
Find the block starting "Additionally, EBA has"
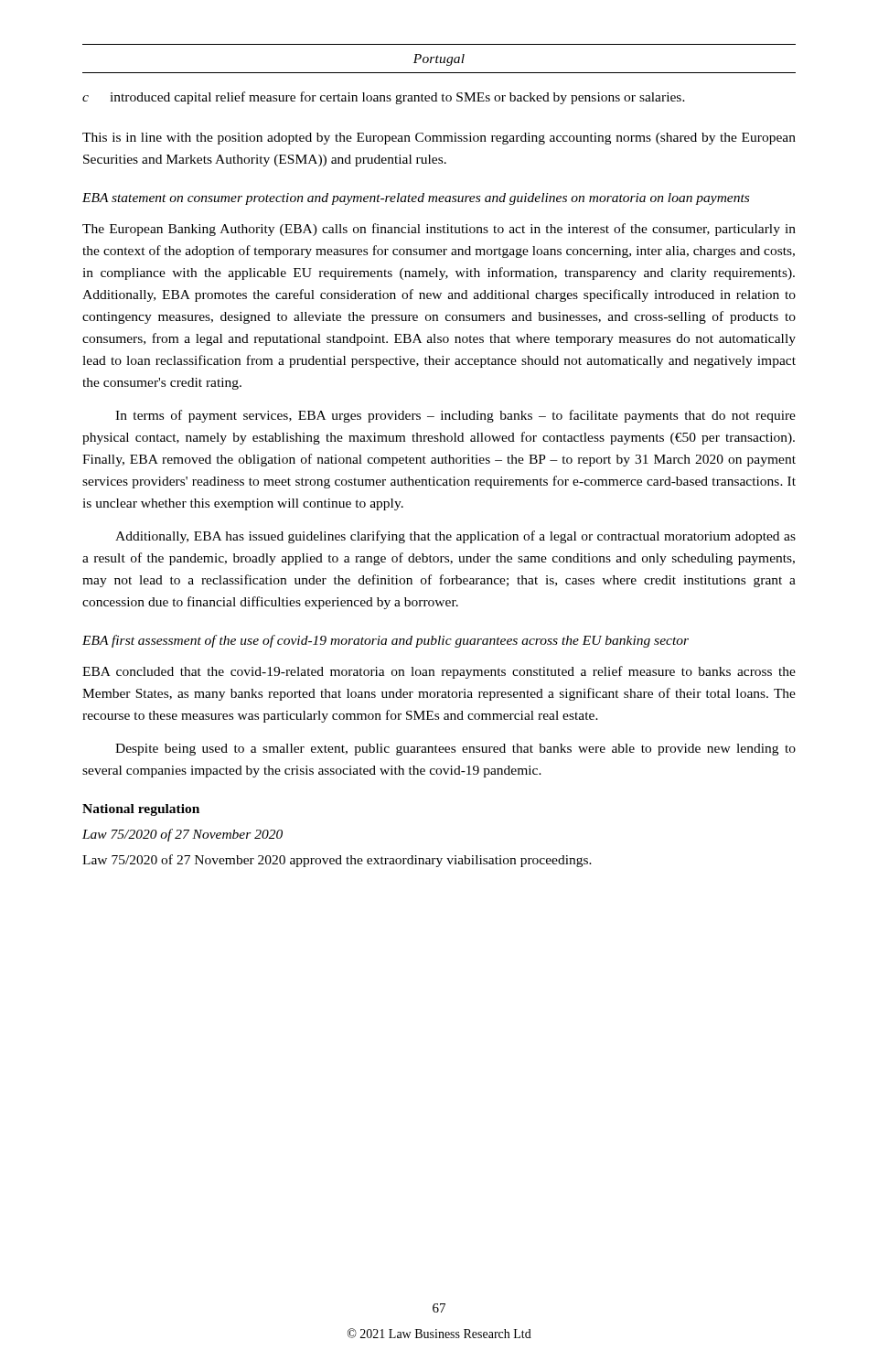[439, 569]
